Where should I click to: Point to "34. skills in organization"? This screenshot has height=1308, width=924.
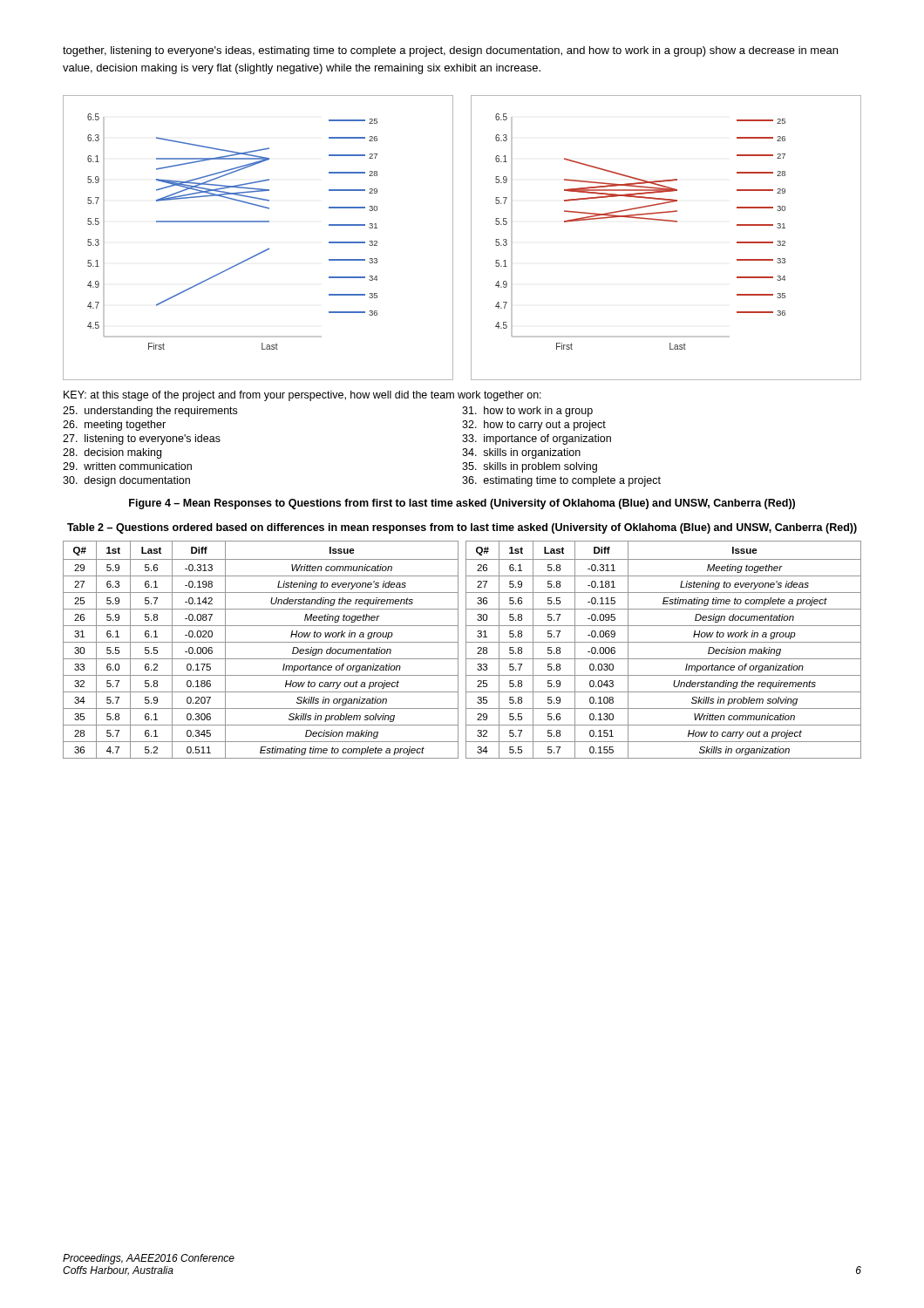point(521,453)
